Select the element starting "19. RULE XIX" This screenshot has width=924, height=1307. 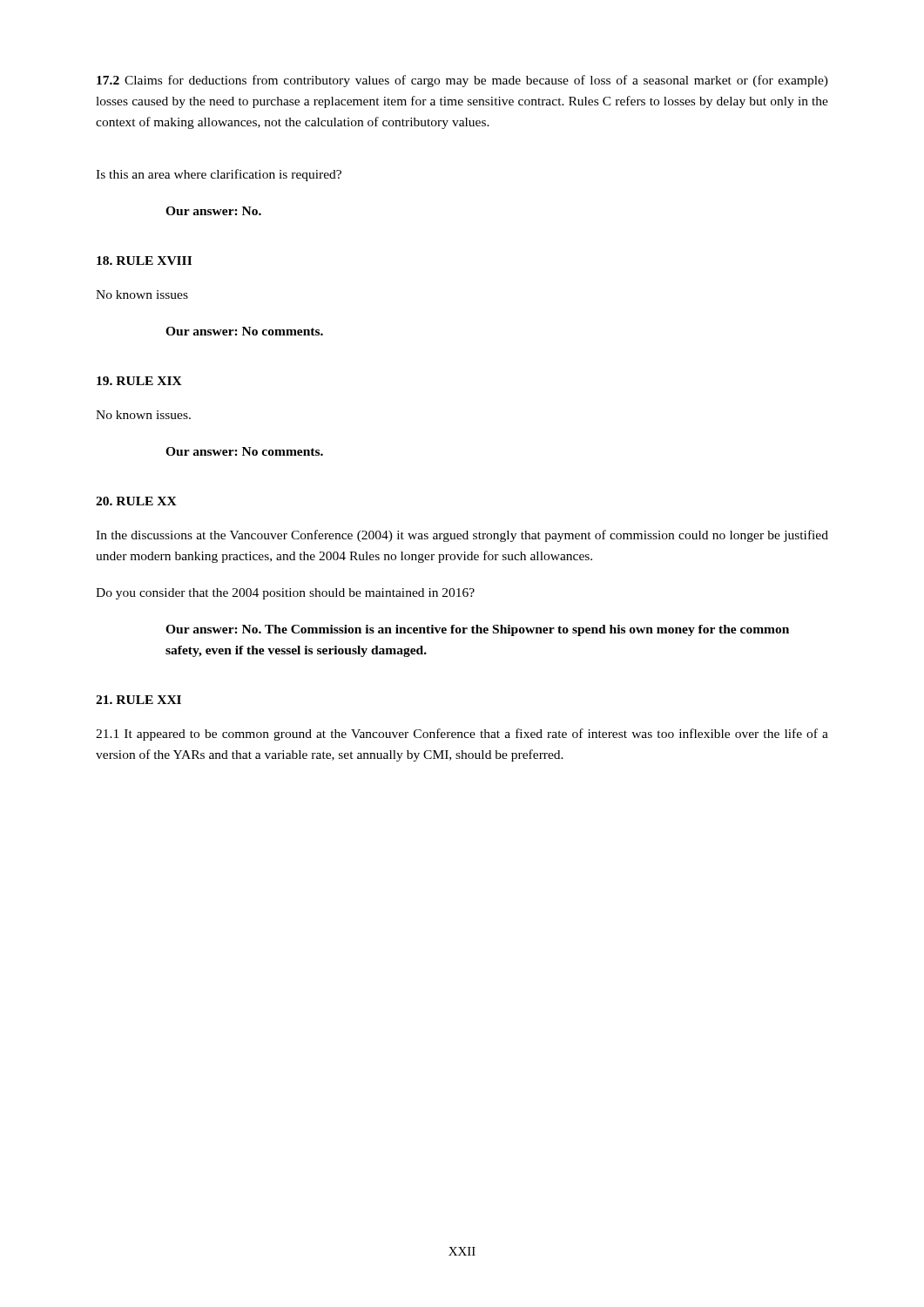[139, 380]
